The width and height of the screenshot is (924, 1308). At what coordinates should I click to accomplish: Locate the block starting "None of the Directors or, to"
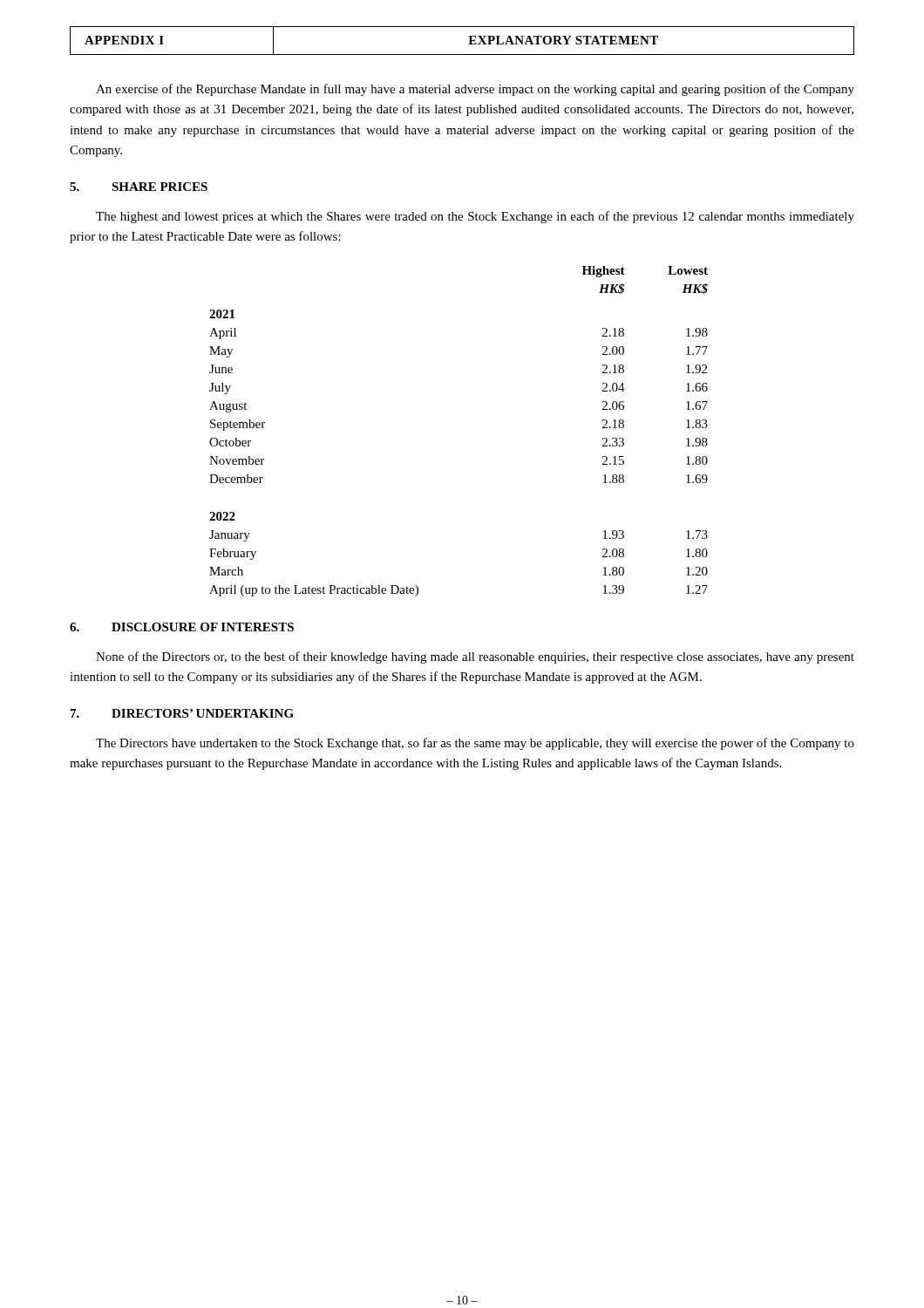pyautogui.click(x=462, y=666)
